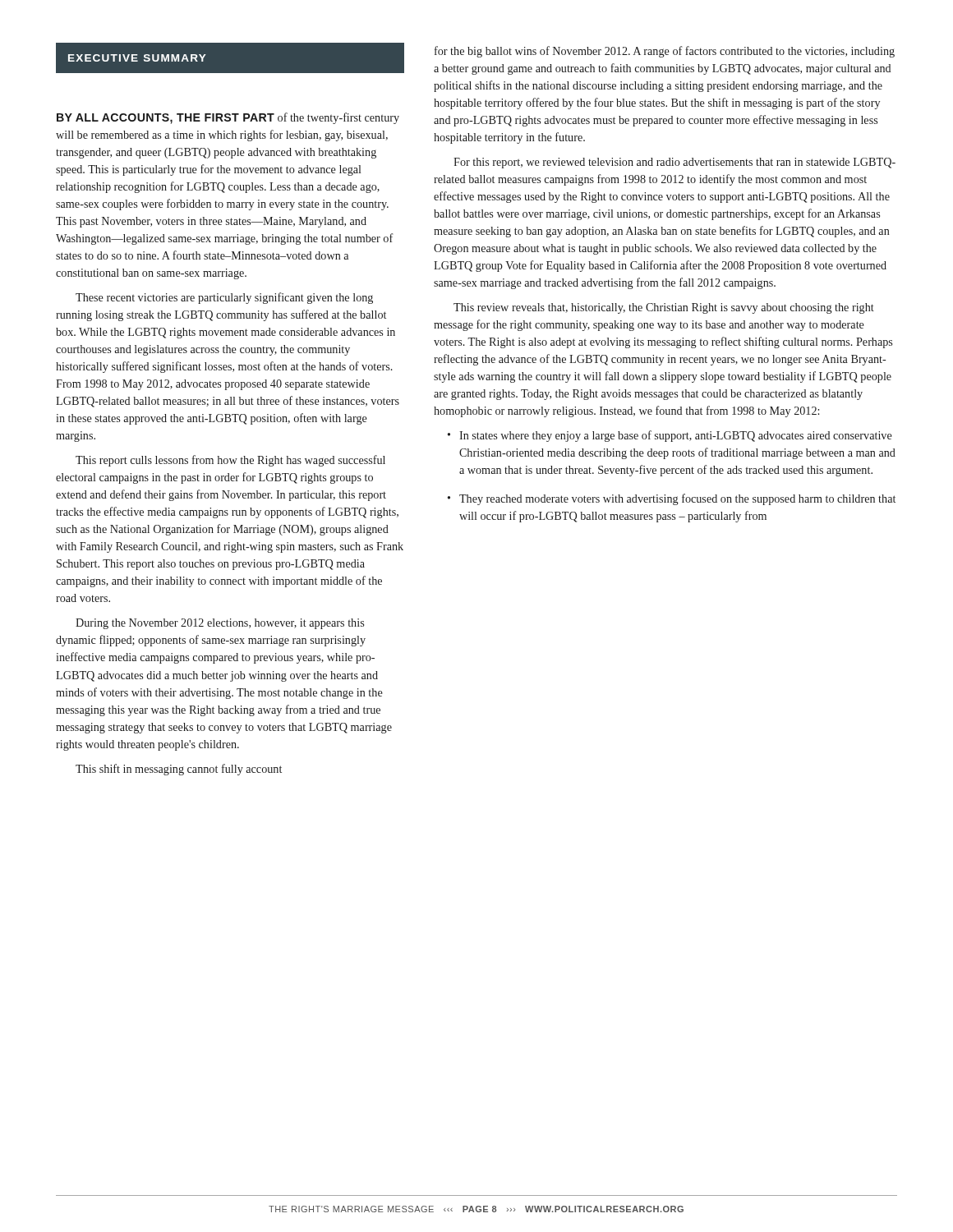Select the passage starting "This report culls"

(x=230, y=530)
